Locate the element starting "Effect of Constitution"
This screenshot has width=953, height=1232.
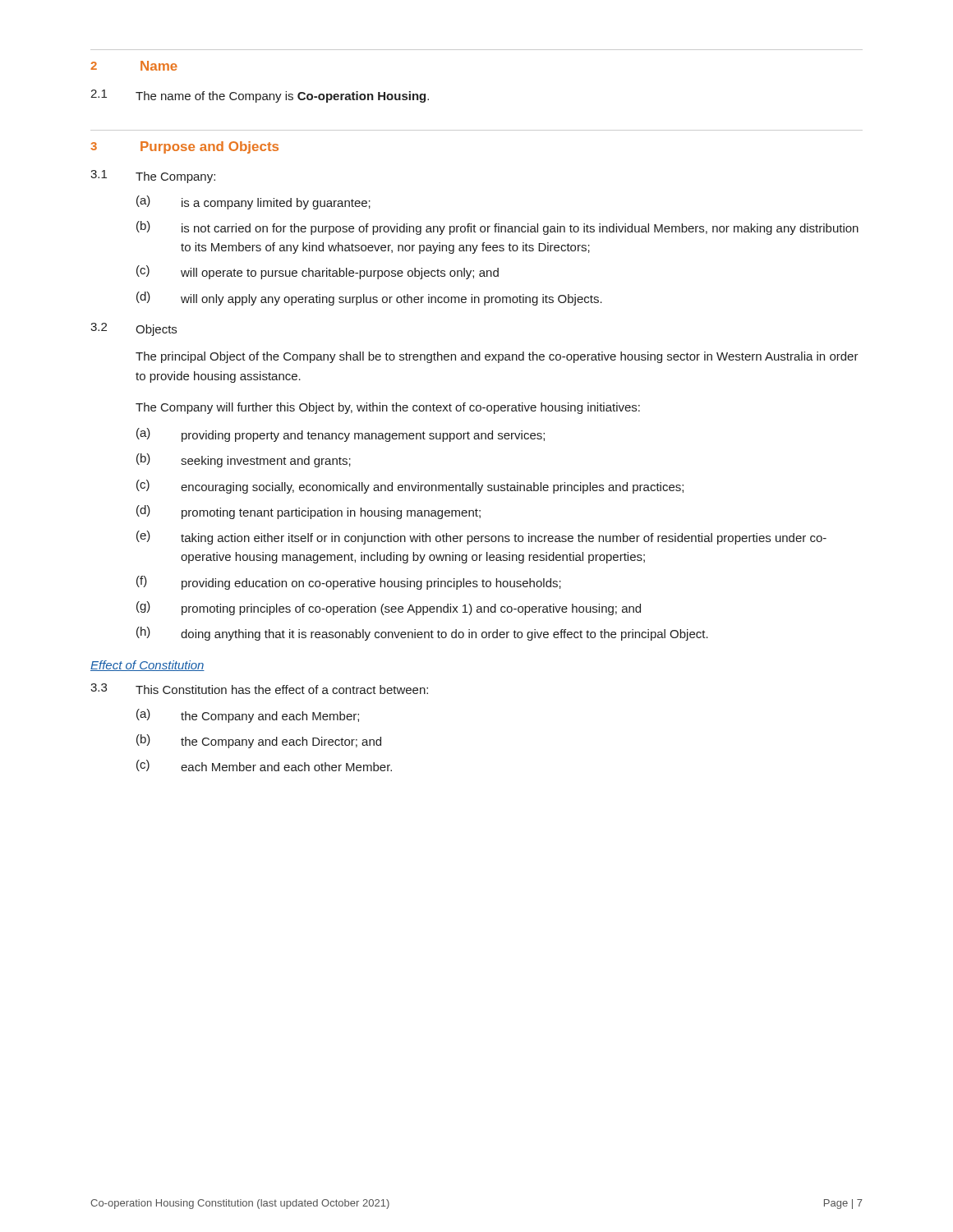click(147, 665)
